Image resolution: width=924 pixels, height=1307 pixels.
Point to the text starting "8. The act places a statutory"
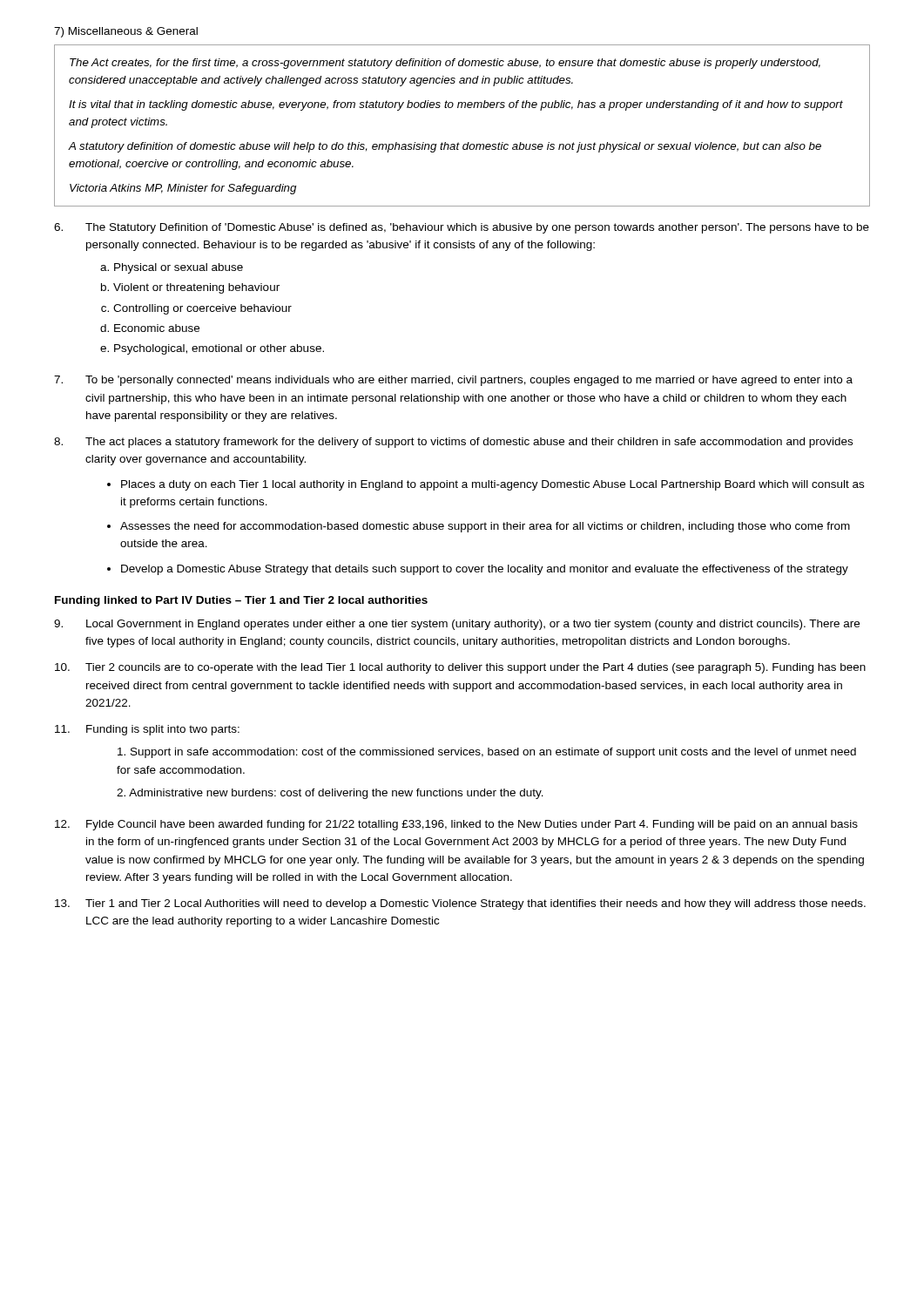point(453,443)
